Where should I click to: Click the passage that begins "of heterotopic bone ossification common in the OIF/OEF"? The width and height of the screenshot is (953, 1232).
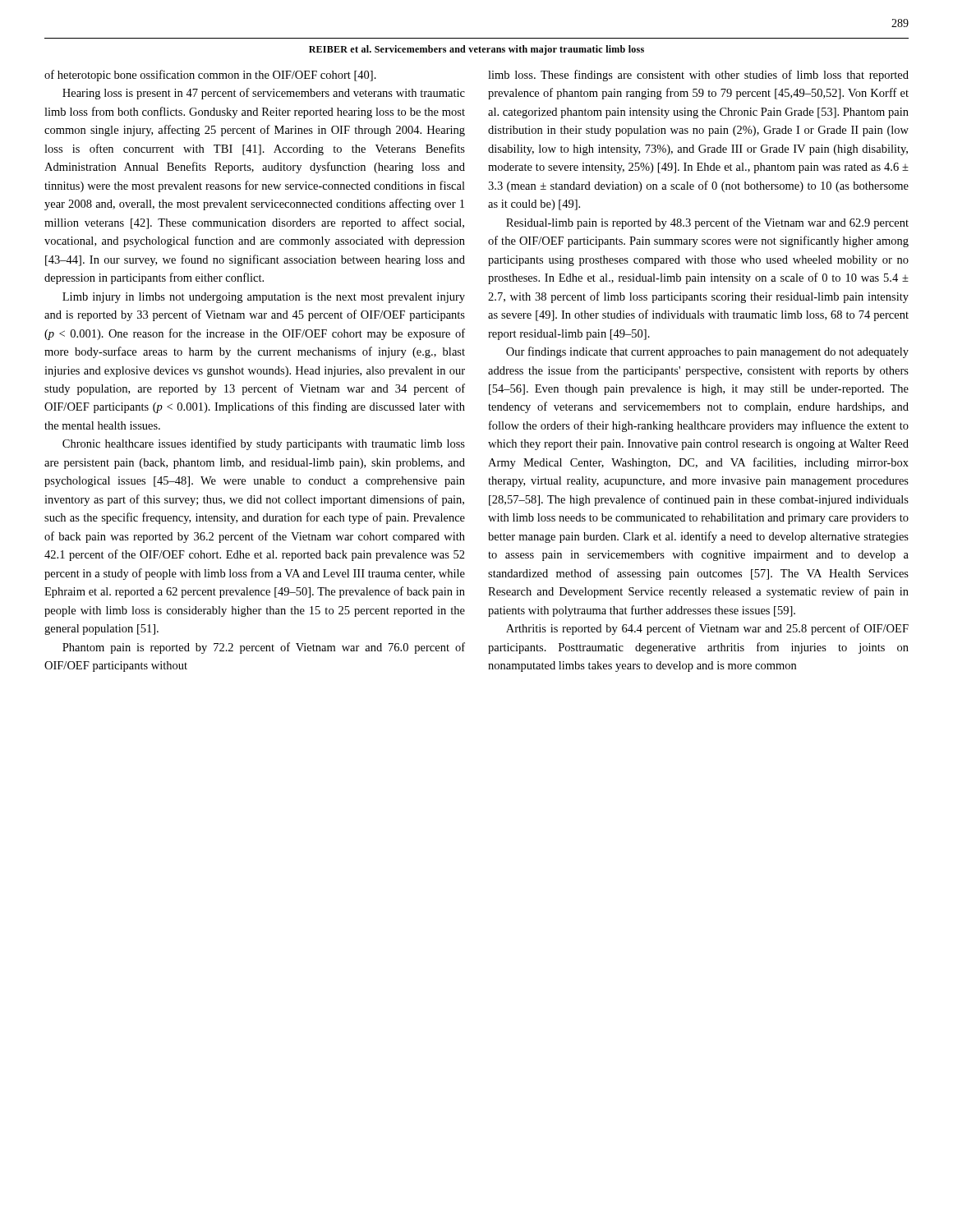click(255, 370)
